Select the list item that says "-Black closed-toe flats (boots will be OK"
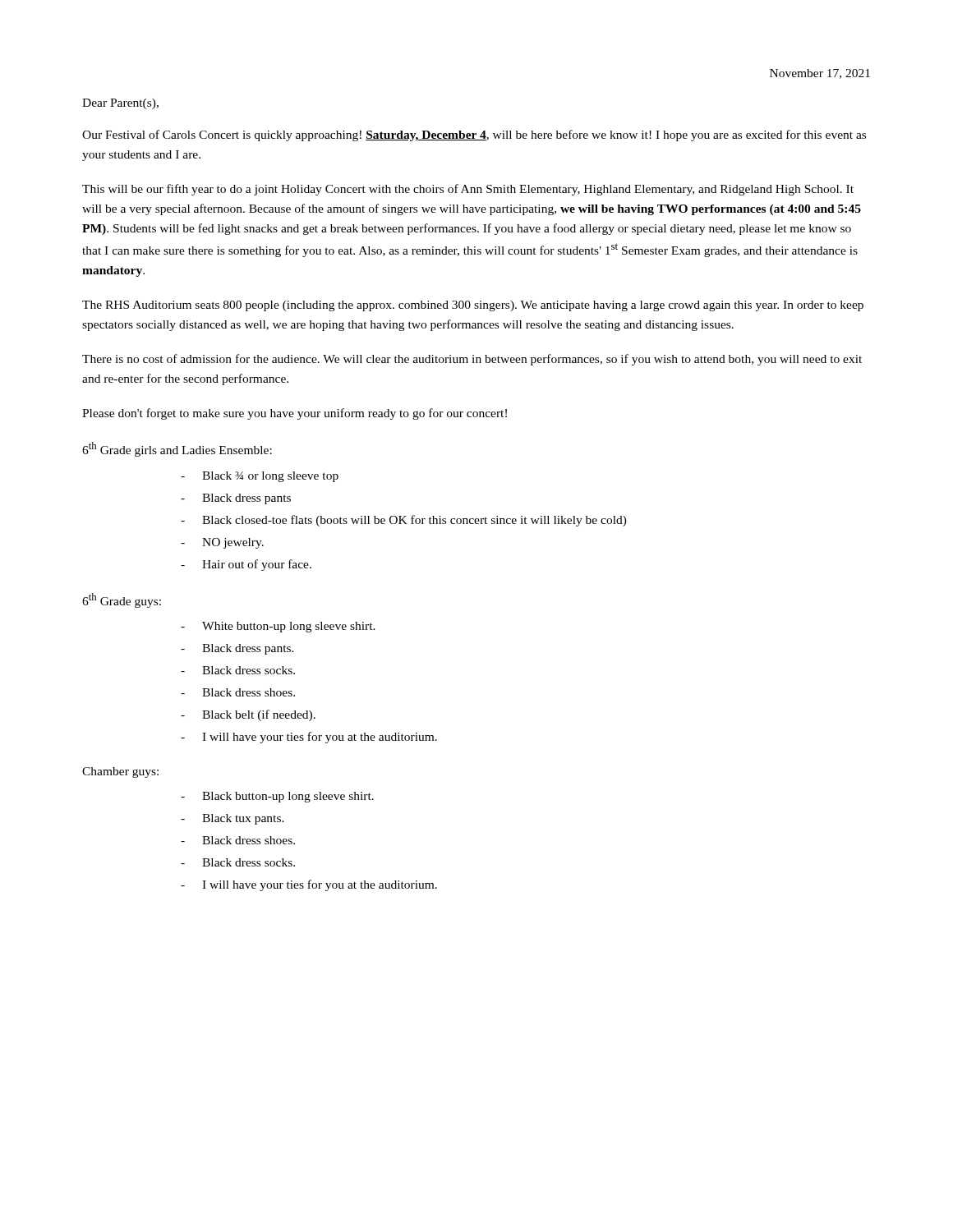The height and width of the screenshot is (1232, 953). (526, 520)
